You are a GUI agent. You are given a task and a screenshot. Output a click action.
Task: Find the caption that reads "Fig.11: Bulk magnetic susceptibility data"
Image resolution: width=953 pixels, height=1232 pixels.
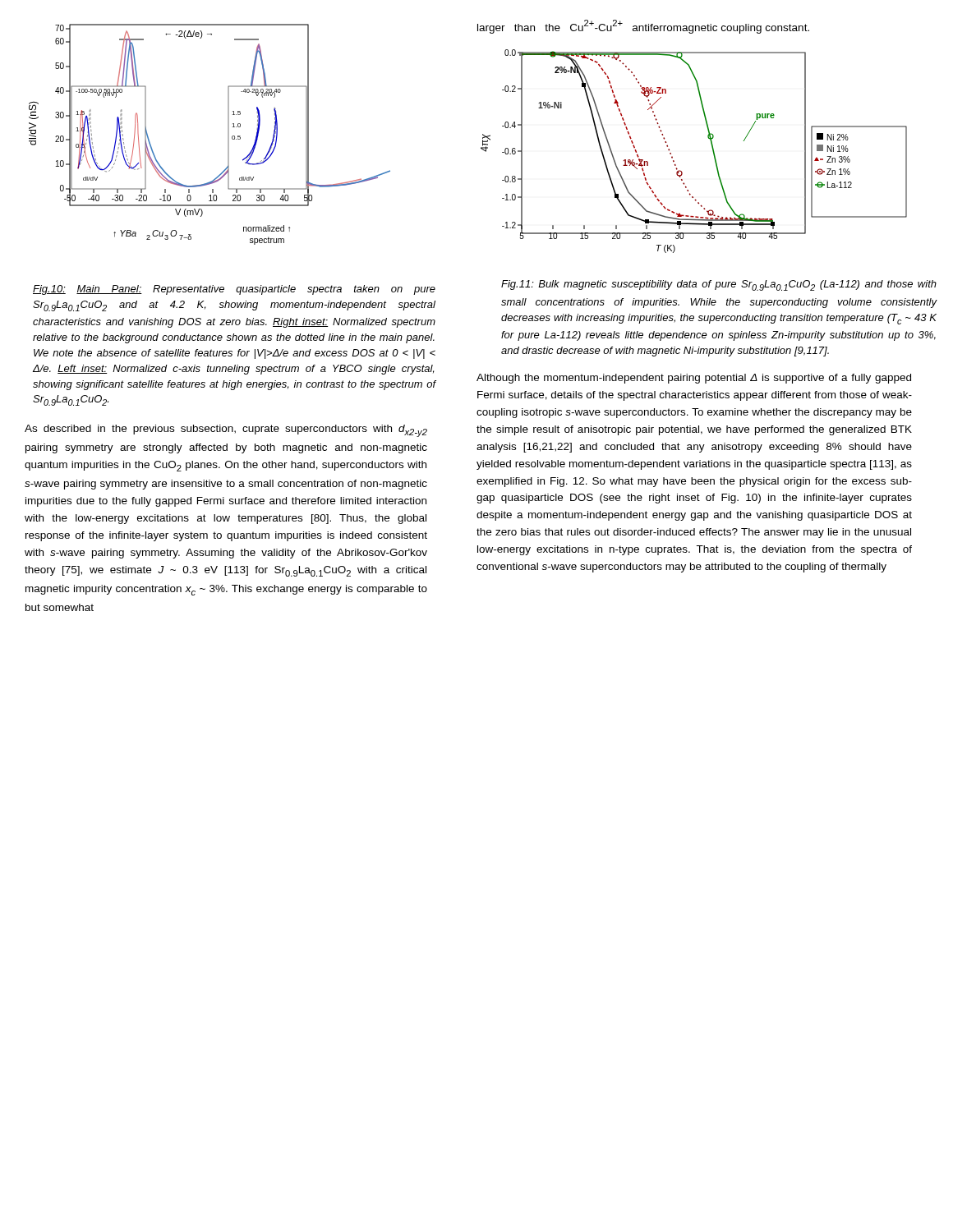point(719,318)
